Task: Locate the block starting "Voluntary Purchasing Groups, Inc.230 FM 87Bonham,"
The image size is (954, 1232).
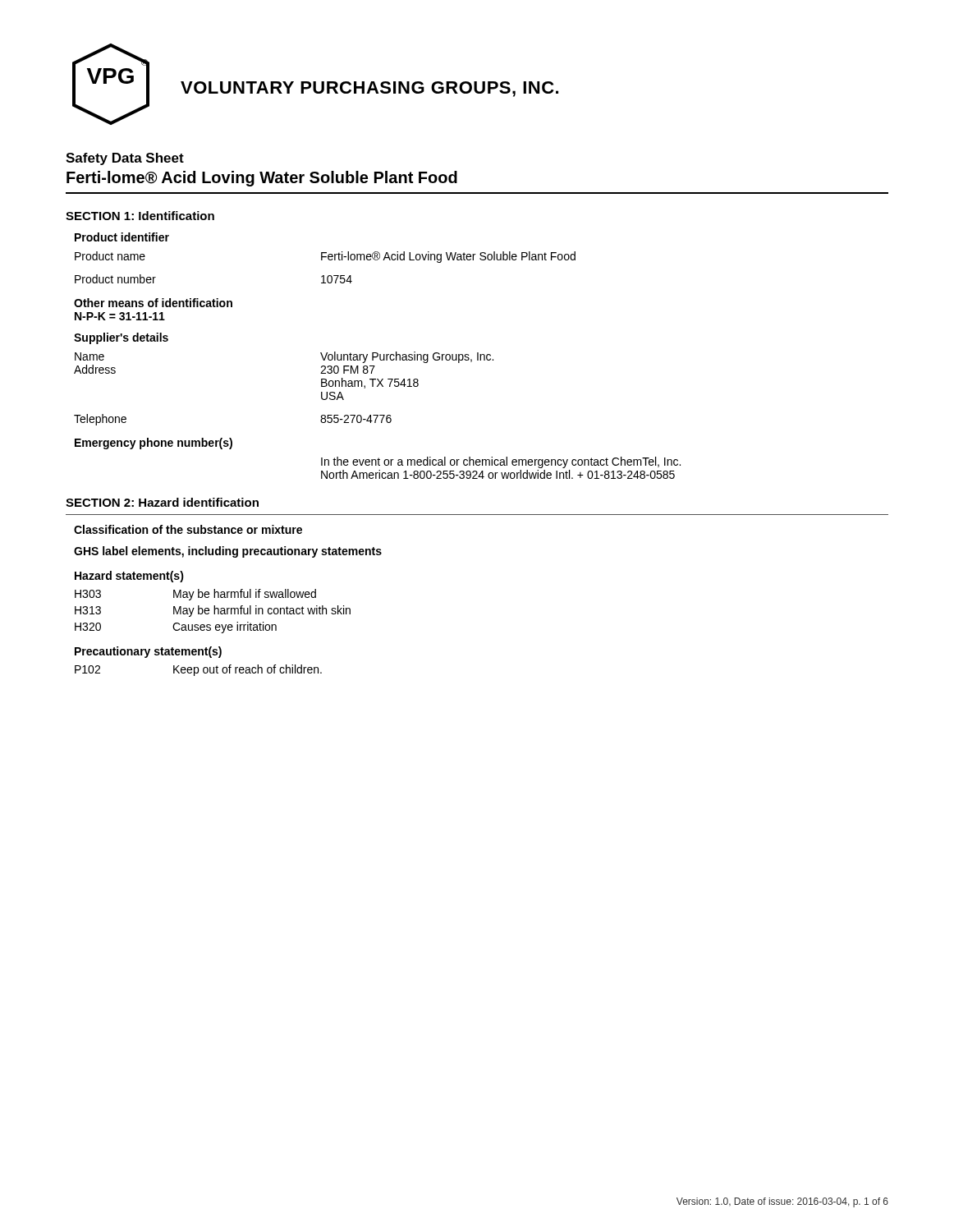Action: [x=407, y=376]
